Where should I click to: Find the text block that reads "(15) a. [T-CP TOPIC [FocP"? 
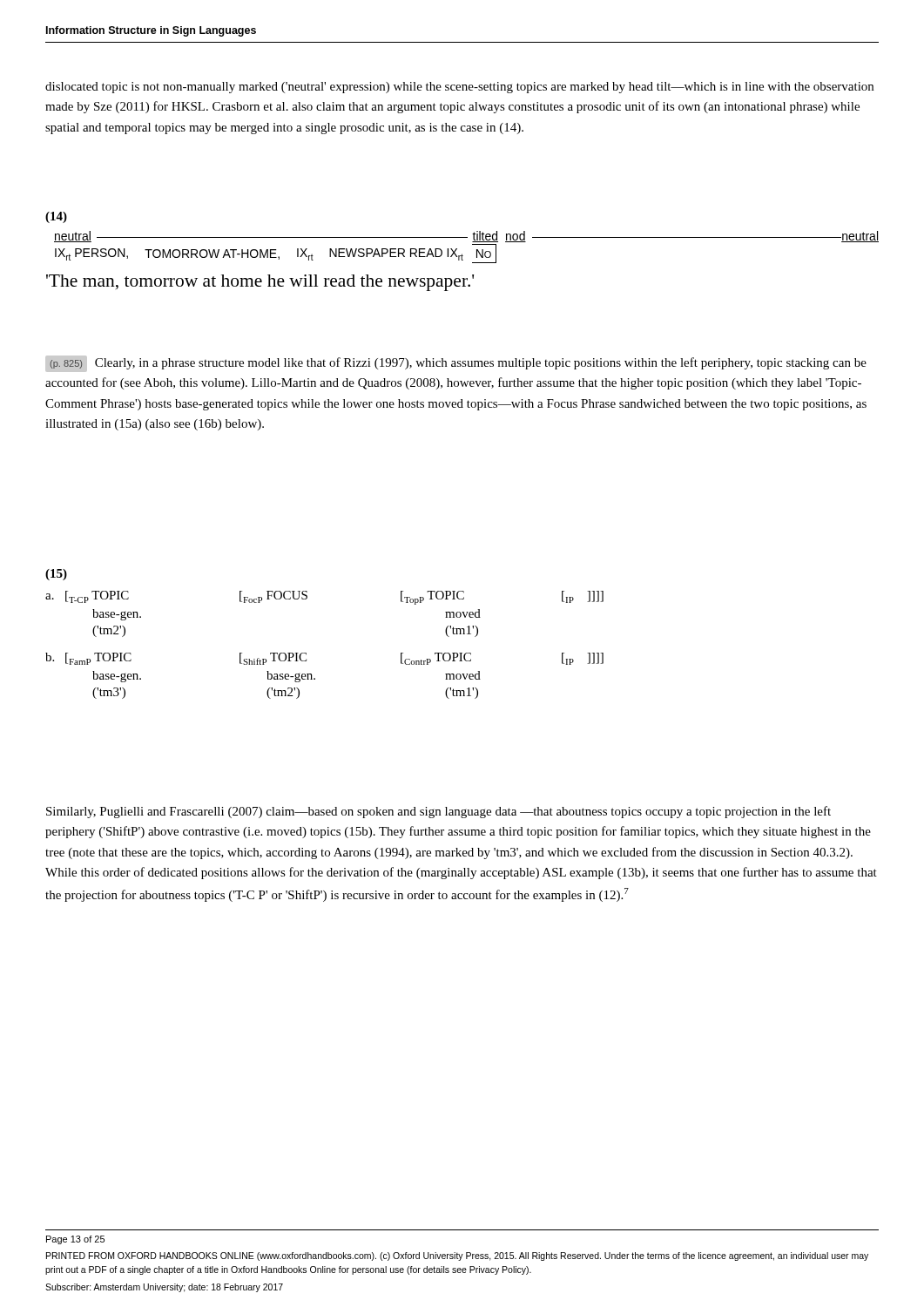[462, 633]
